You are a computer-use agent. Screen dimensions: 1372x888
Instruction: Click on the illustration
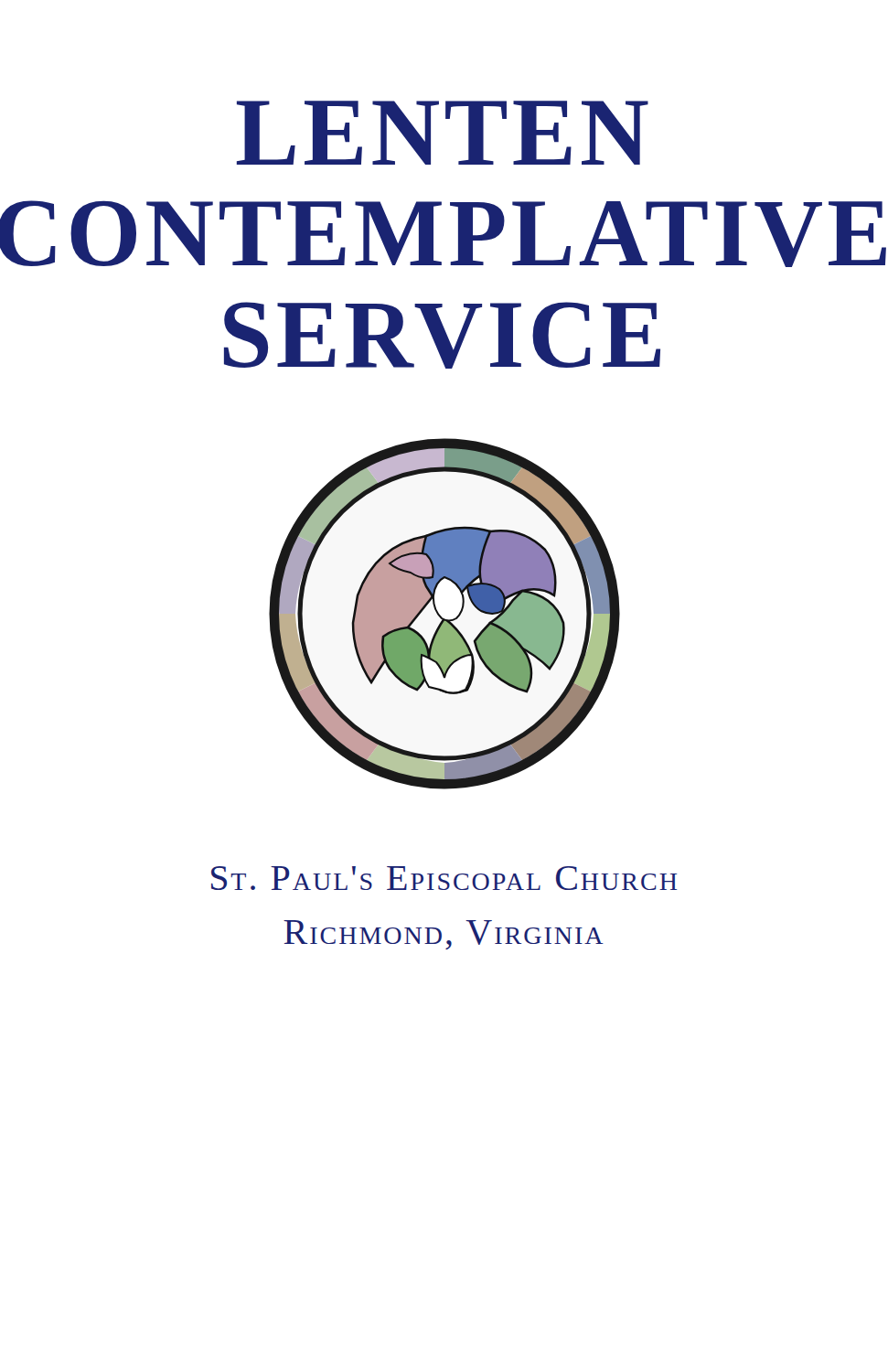point(444,614)
